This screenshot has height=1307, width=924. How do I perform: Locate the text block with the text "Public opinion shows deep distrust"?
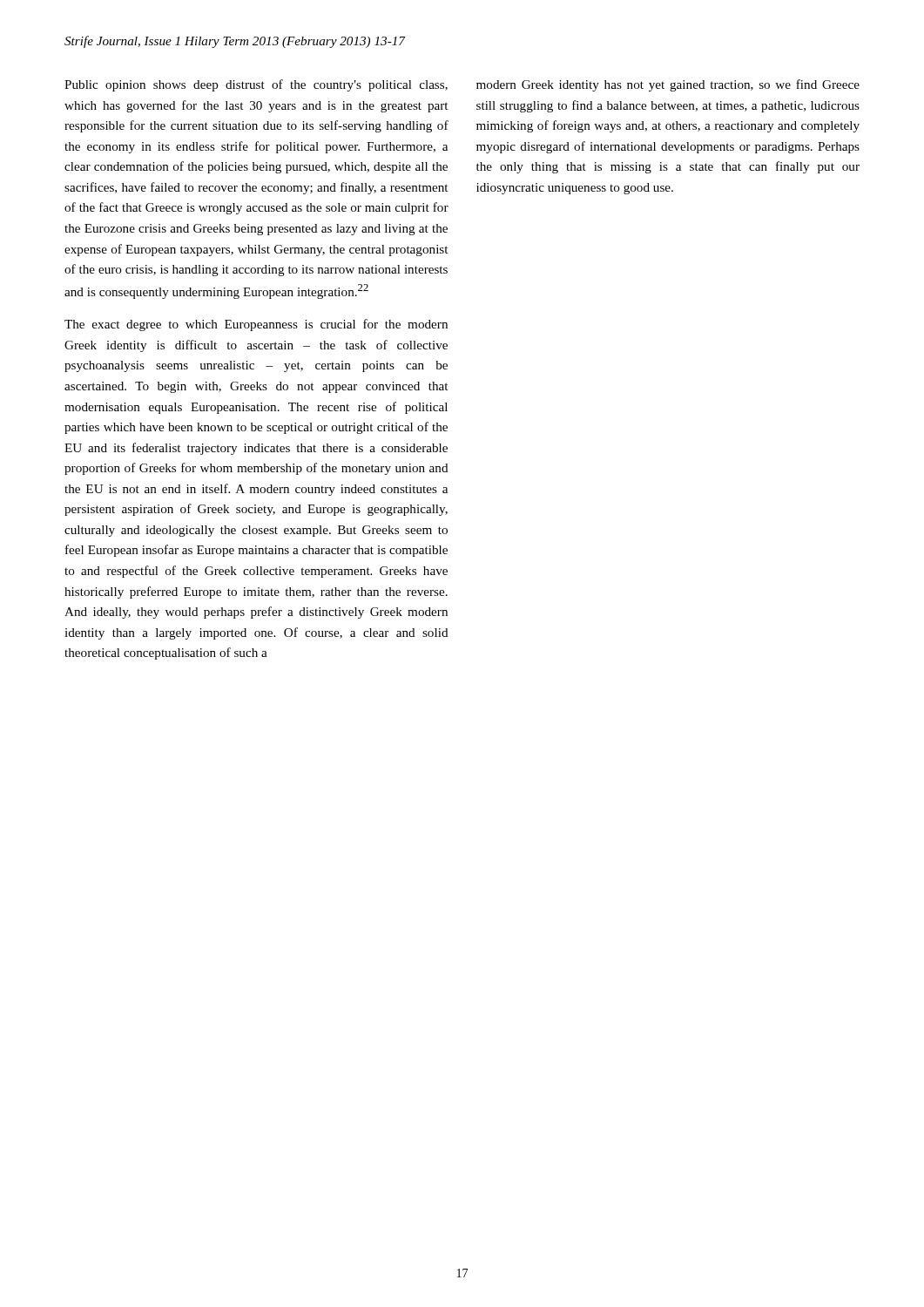pos(256,188)
